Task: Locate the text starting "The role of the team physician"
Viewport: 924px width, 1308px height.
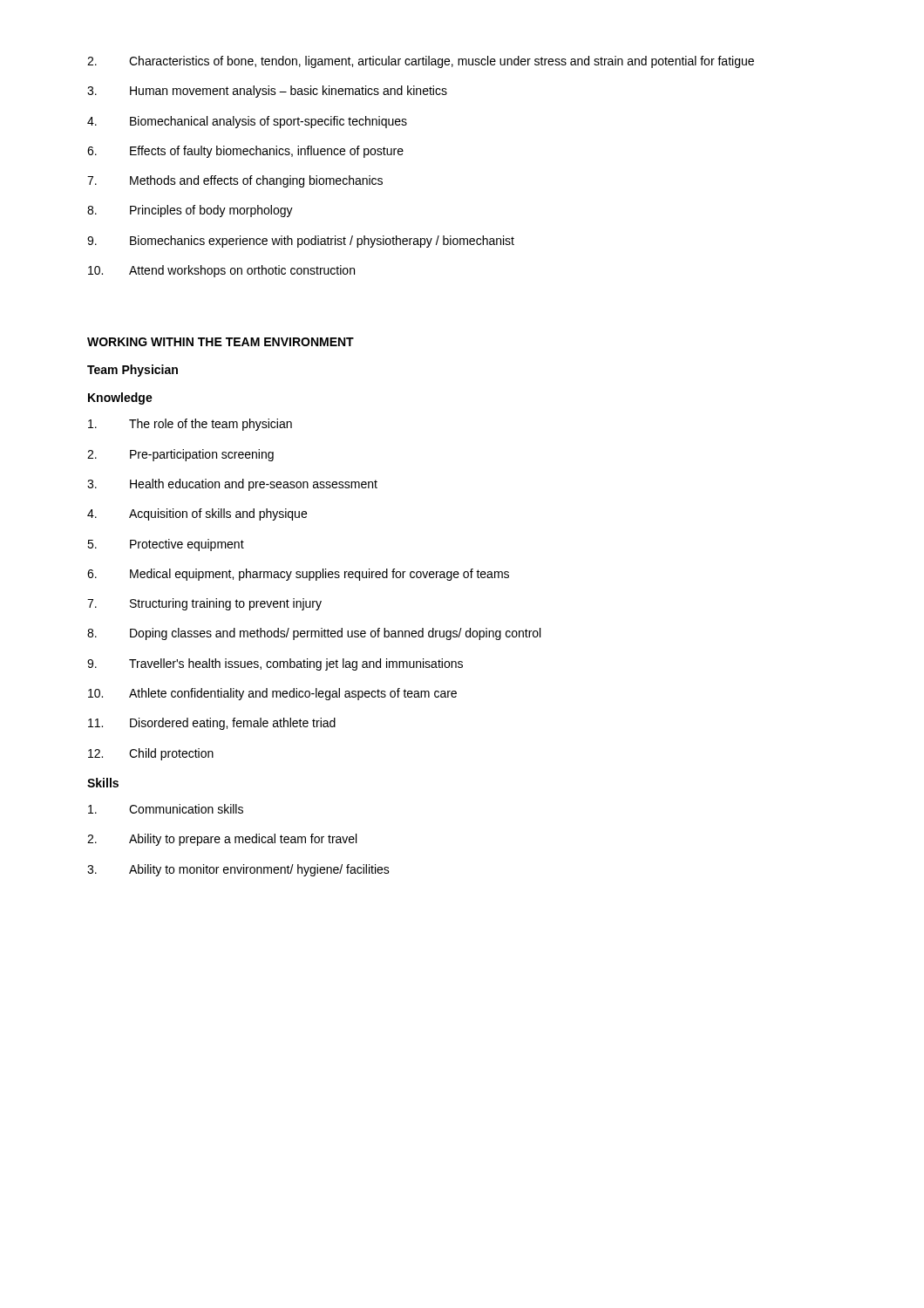Action: [190, 425]
